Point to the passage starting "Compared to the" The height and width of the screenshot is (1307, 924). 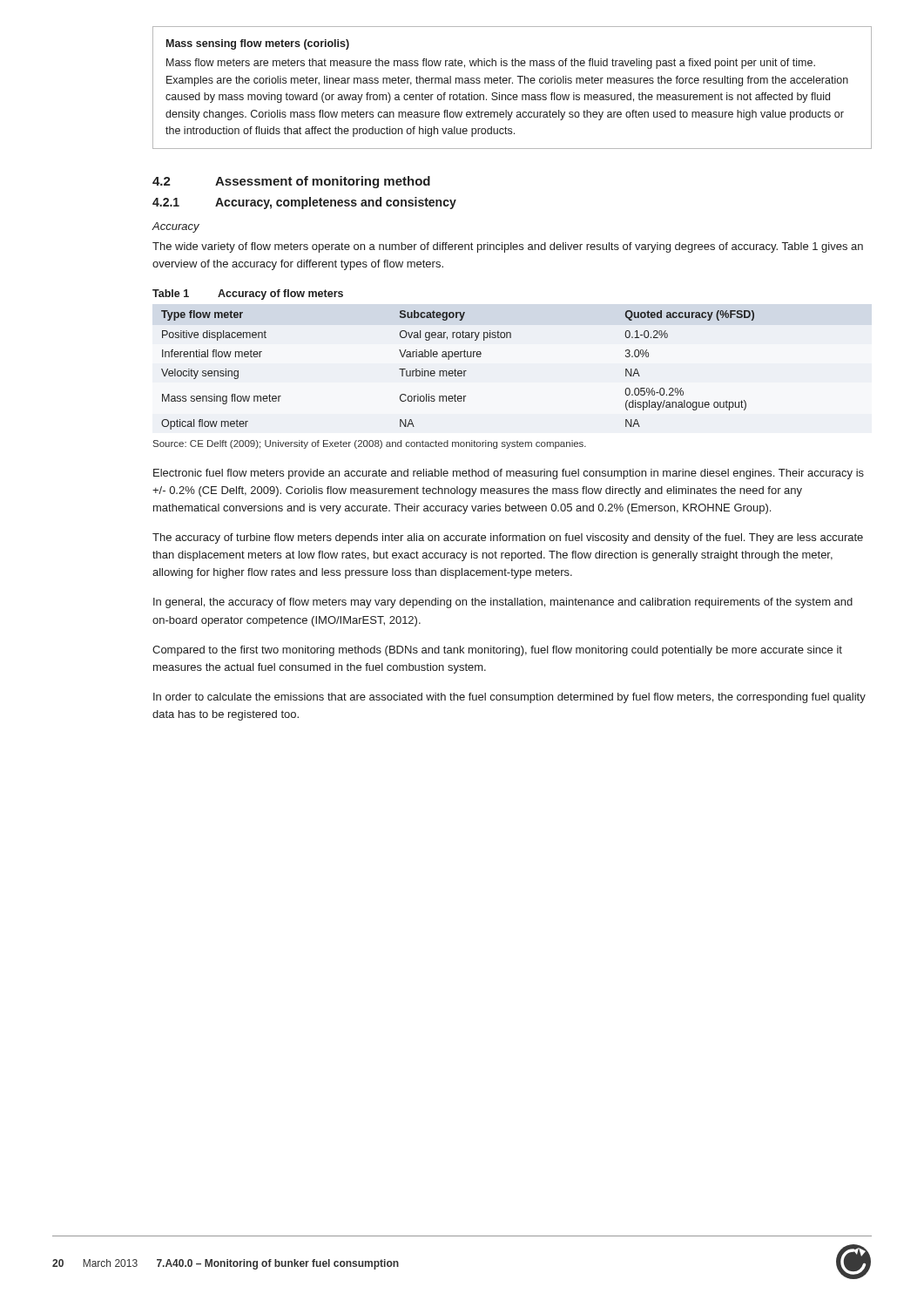coord(497,658)
